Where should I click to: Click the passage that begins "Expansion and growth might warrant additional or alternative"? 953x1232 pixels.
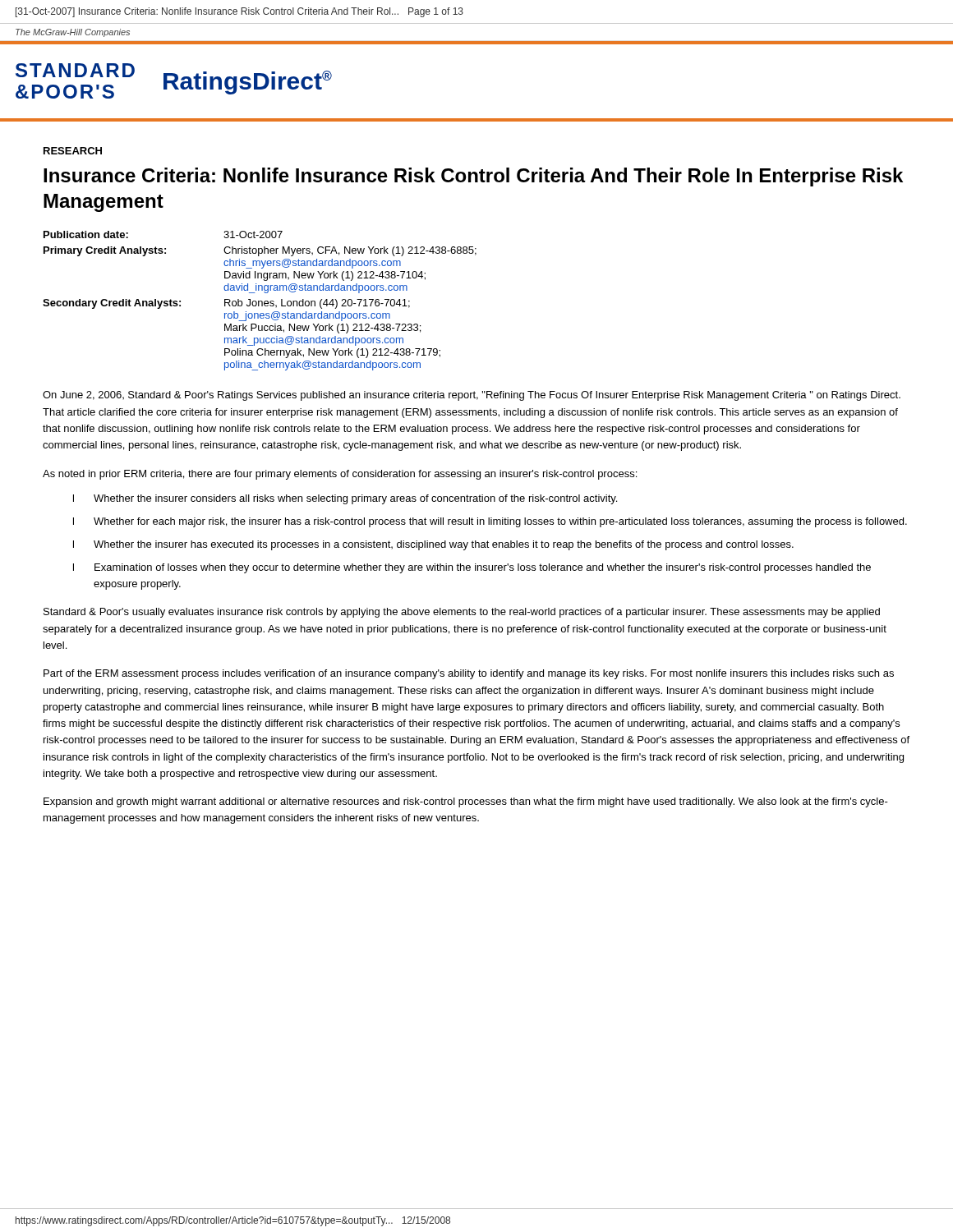click(x=465, y=810)
